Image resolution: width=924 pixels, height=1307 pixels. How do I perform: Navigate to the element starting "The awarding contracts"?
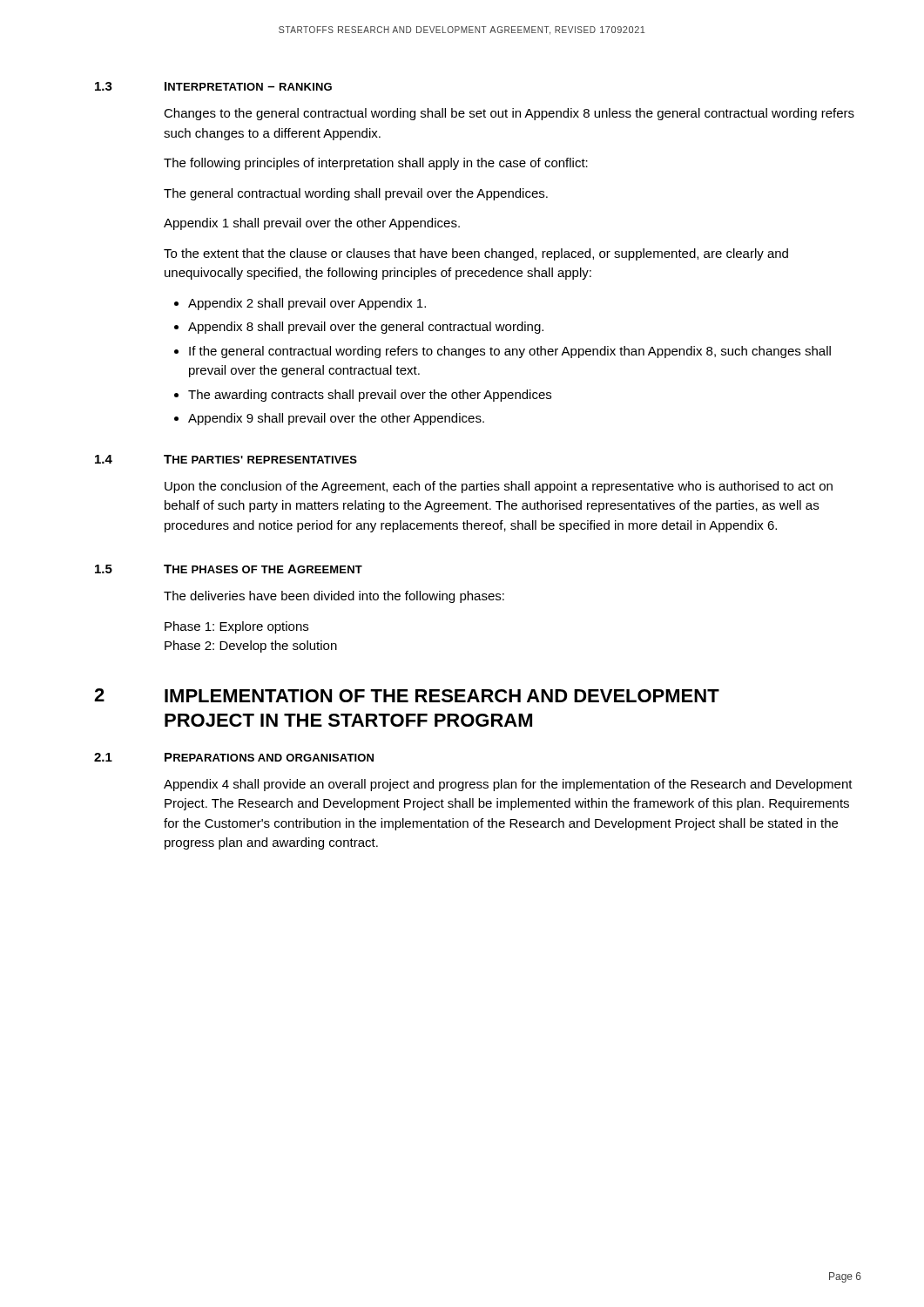(370, 394)
